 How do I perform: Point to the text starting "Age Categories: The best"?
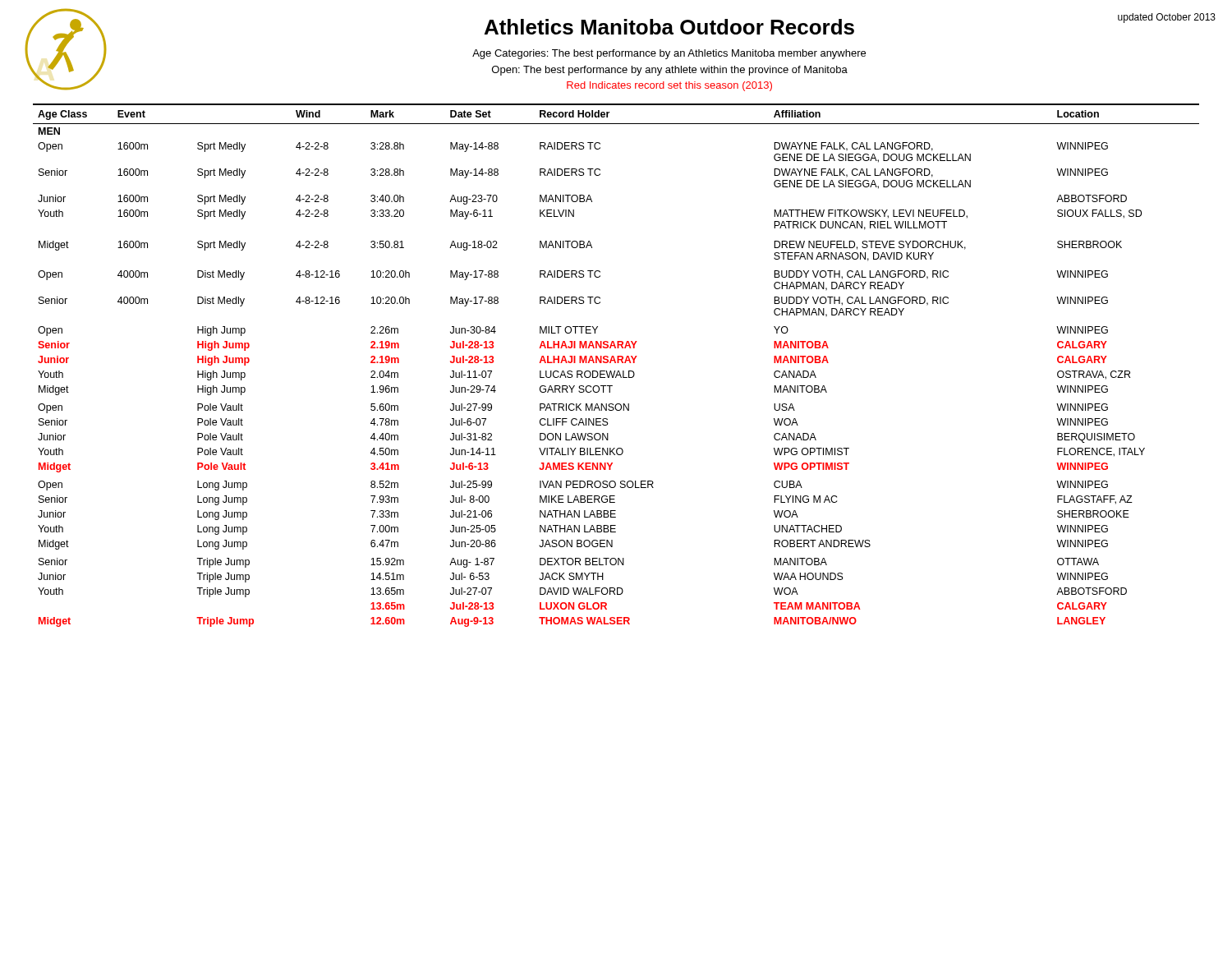point(669,69)
